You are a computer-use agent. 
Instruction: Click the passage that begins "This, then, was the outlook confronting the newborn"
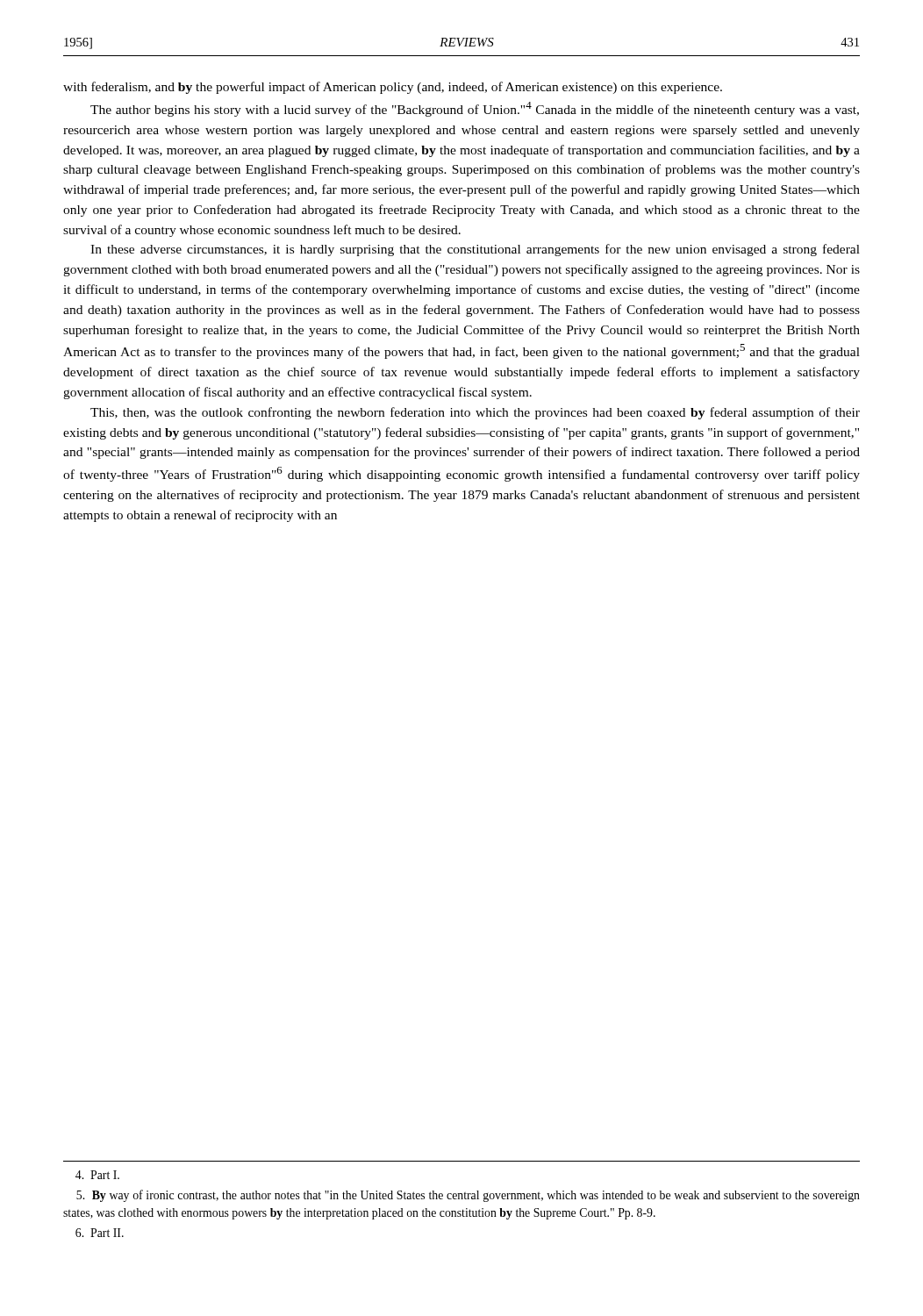(462, 464)
